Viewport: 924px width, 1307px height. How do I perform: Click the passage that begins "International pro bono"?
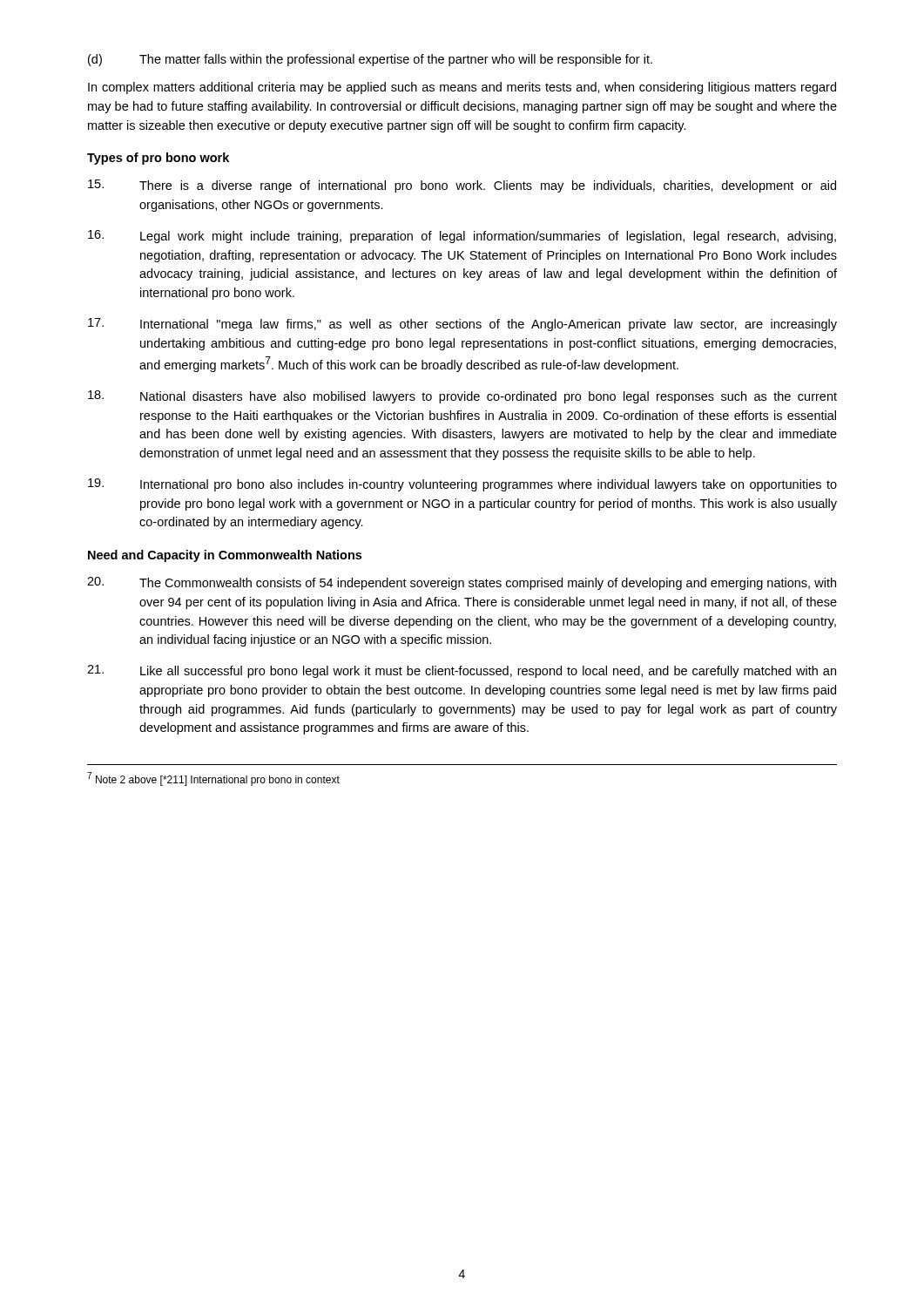tap(462, 504)
